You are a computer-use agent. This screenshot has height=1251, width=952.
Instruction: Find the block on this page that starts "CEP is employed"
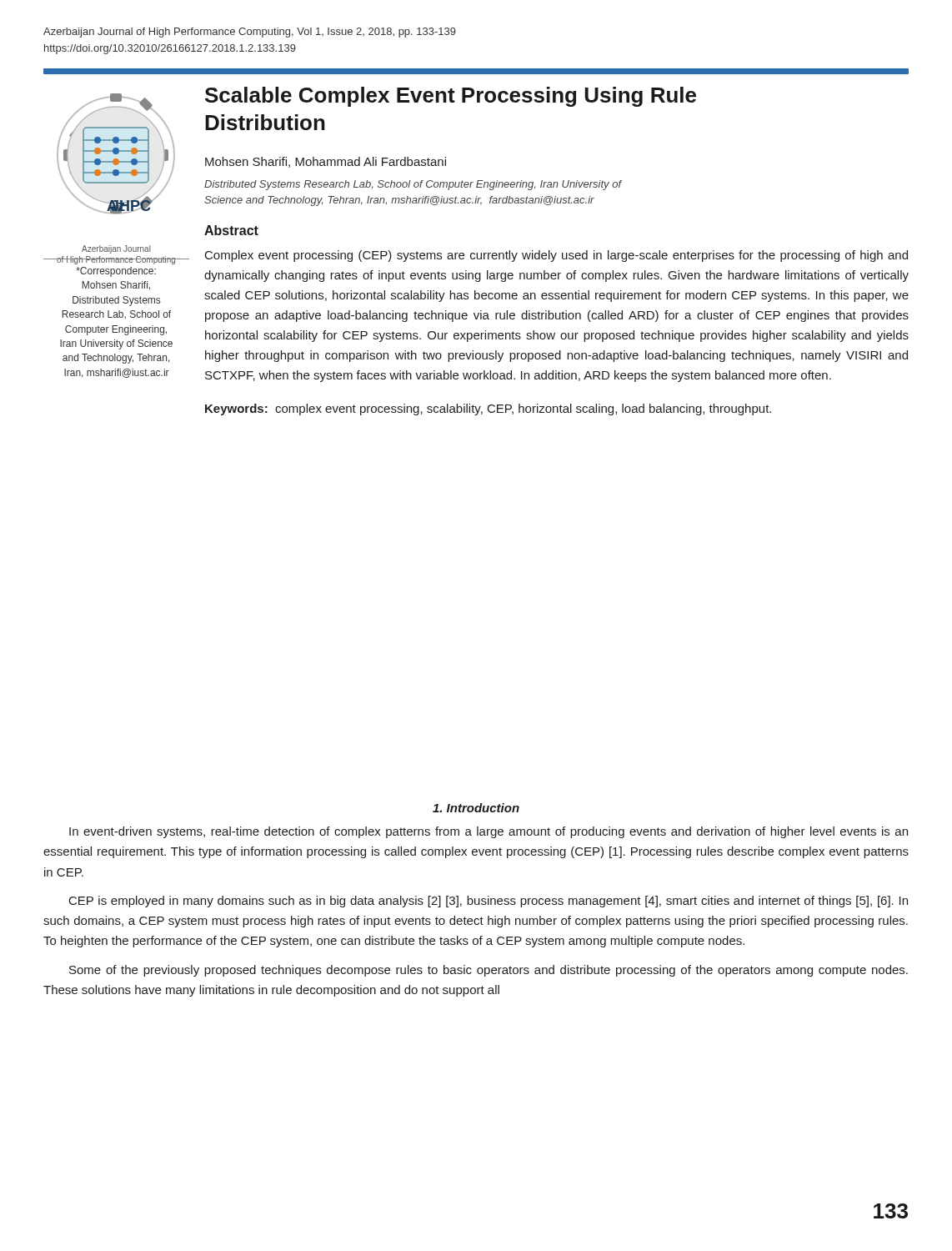pos(476,921)
